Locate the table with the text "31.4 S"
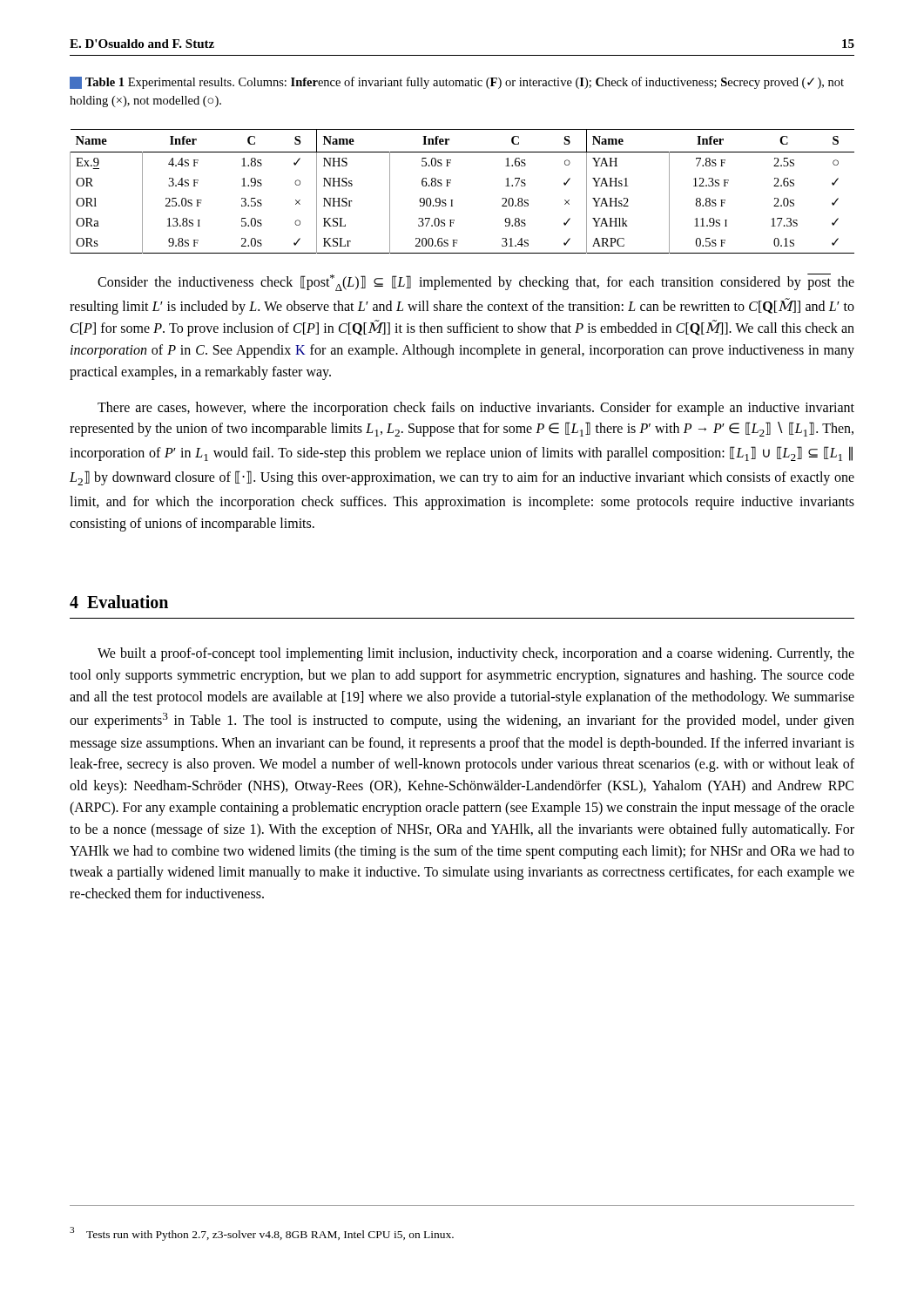 click(x=462, y=191)
